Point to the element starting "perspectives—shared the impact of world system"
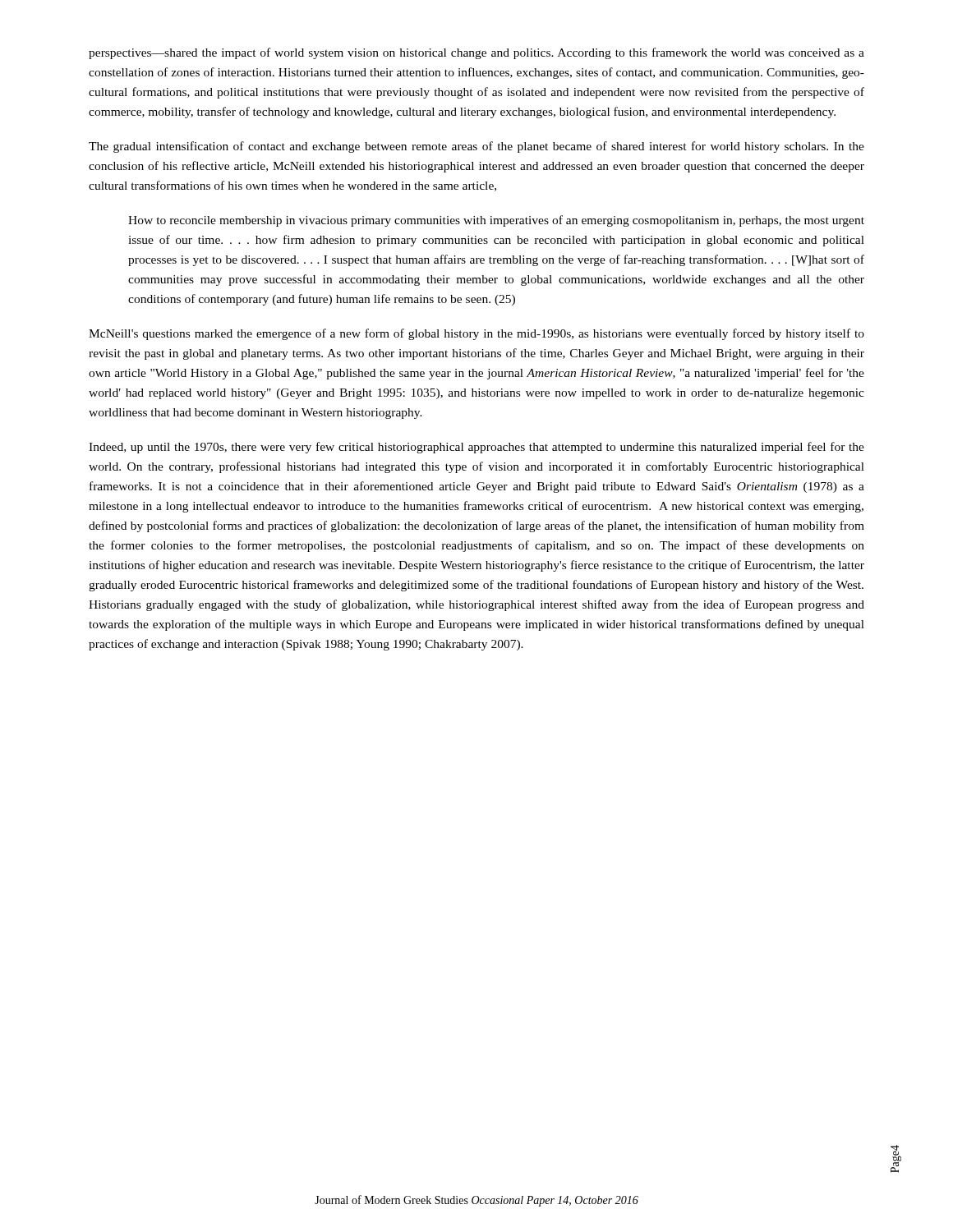The height and width of the screenshot is (1232, 953). point(476,82)
